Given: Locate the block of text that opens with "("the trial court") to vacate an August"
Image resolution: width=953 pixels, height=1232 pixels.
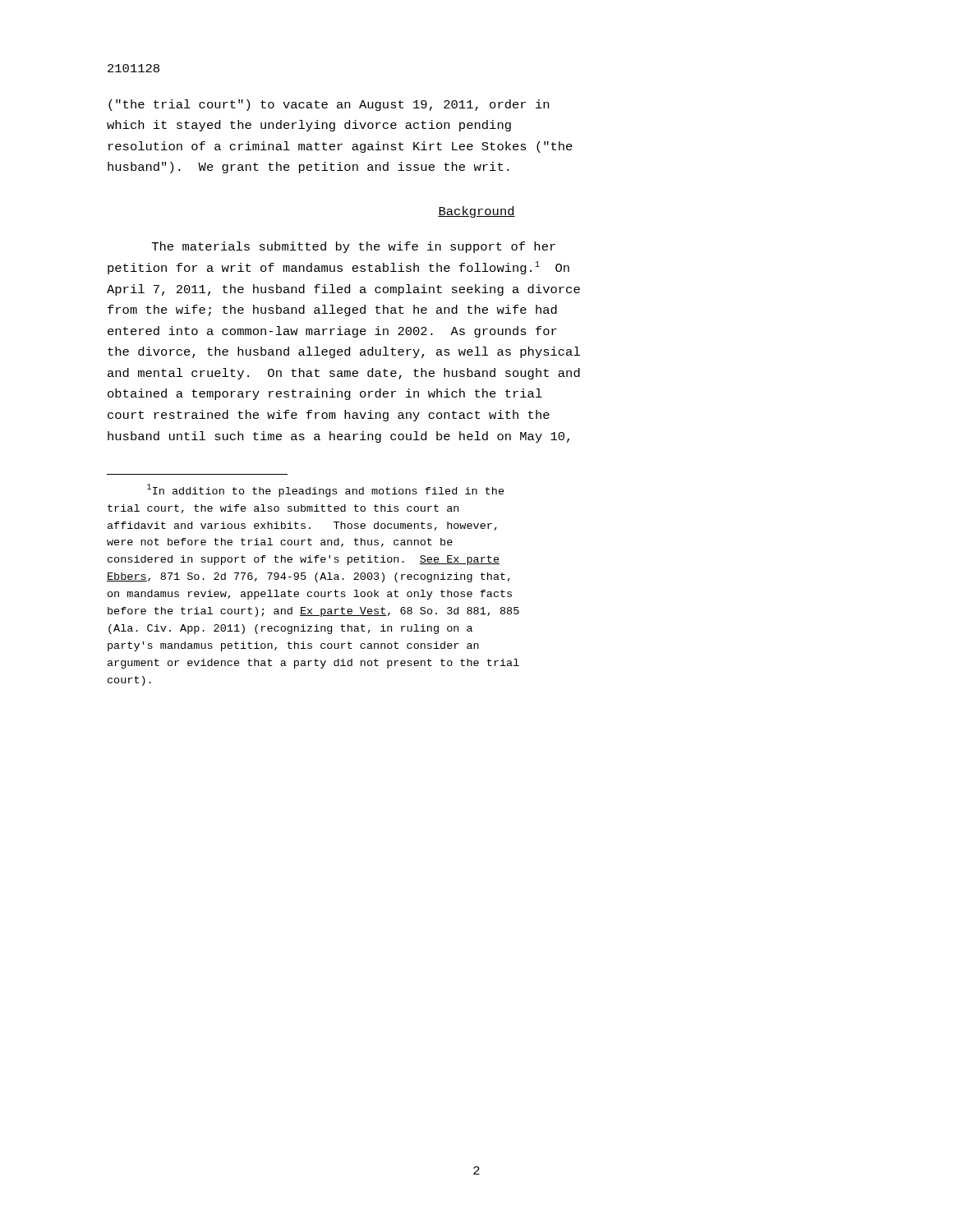Looking at the screenshot, I should (x=340, y=136).
